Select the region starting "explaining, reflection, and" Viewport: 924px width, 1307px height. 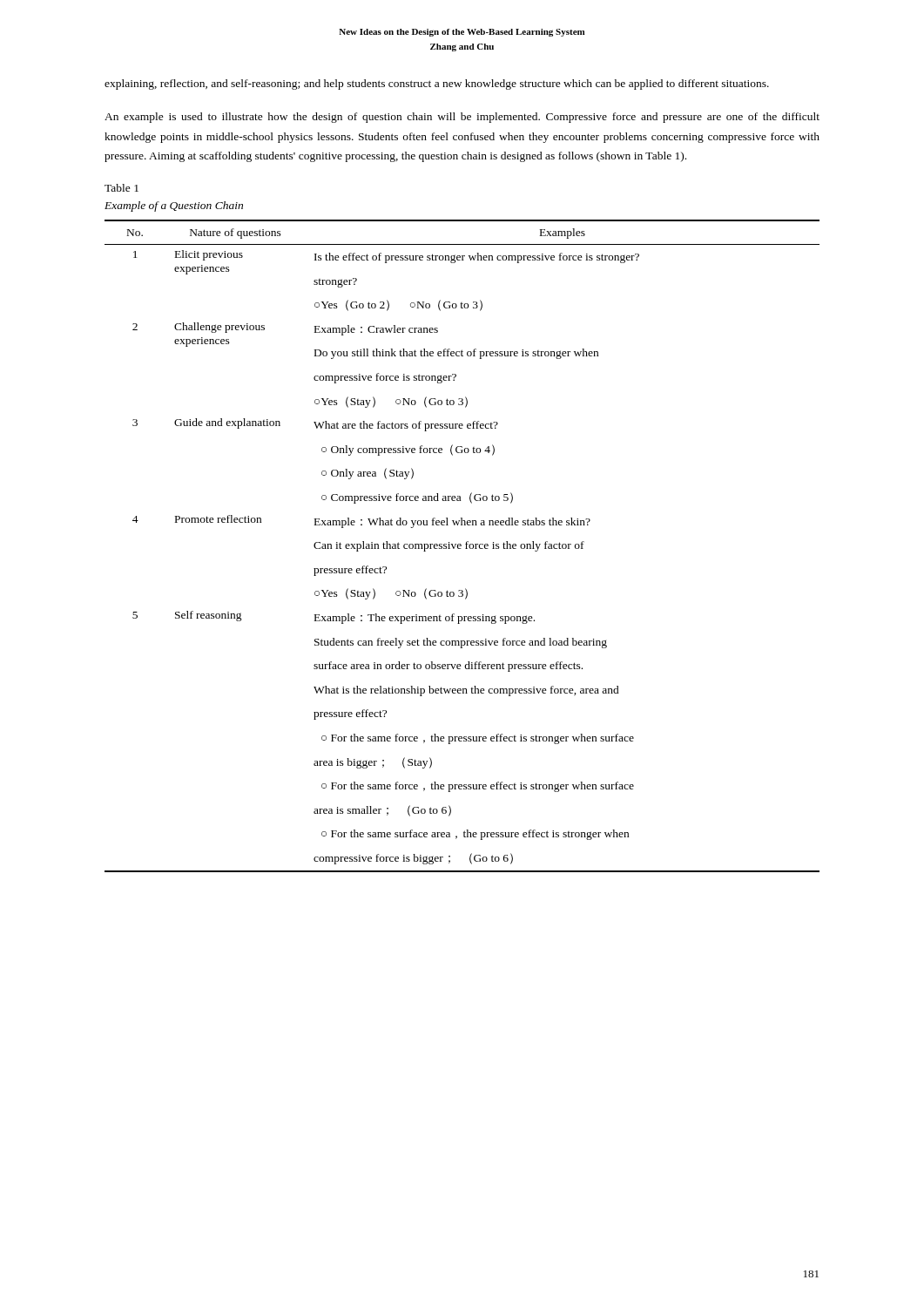click(437, 83)
